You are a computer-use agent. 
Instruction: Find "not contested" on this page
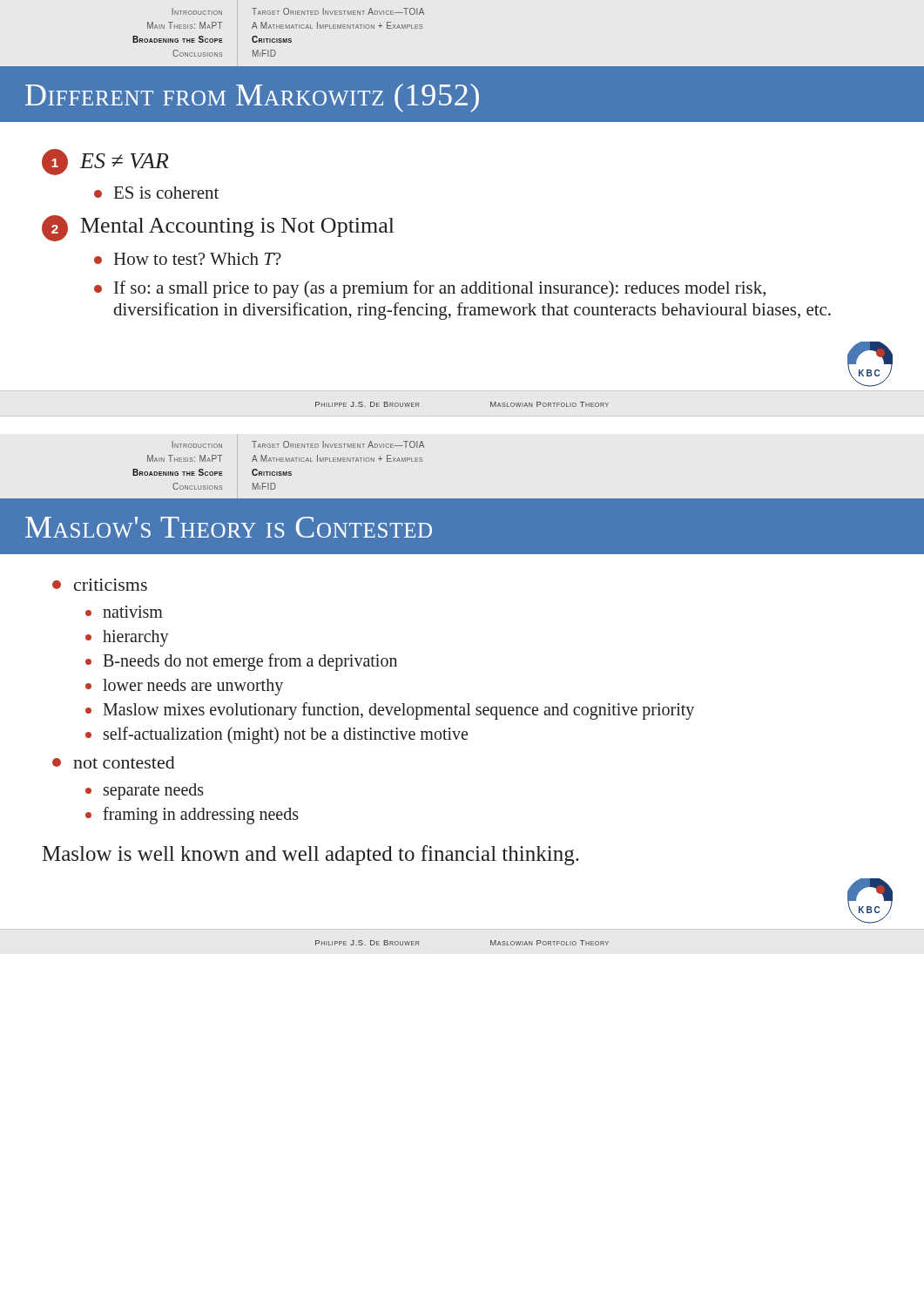pos(114,762)
